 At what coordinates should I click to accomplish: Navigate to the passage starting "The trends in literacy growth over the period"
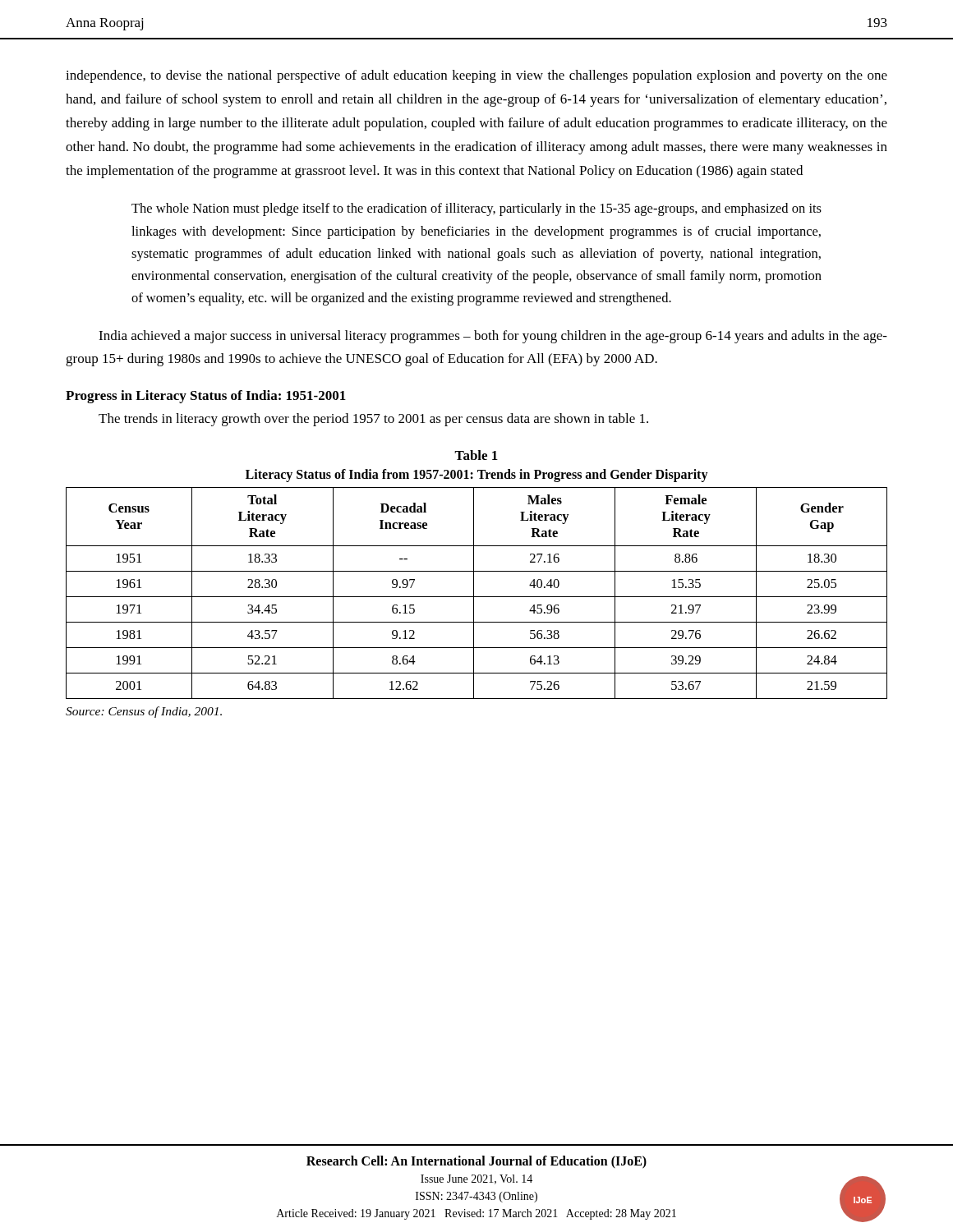[374, 419]
